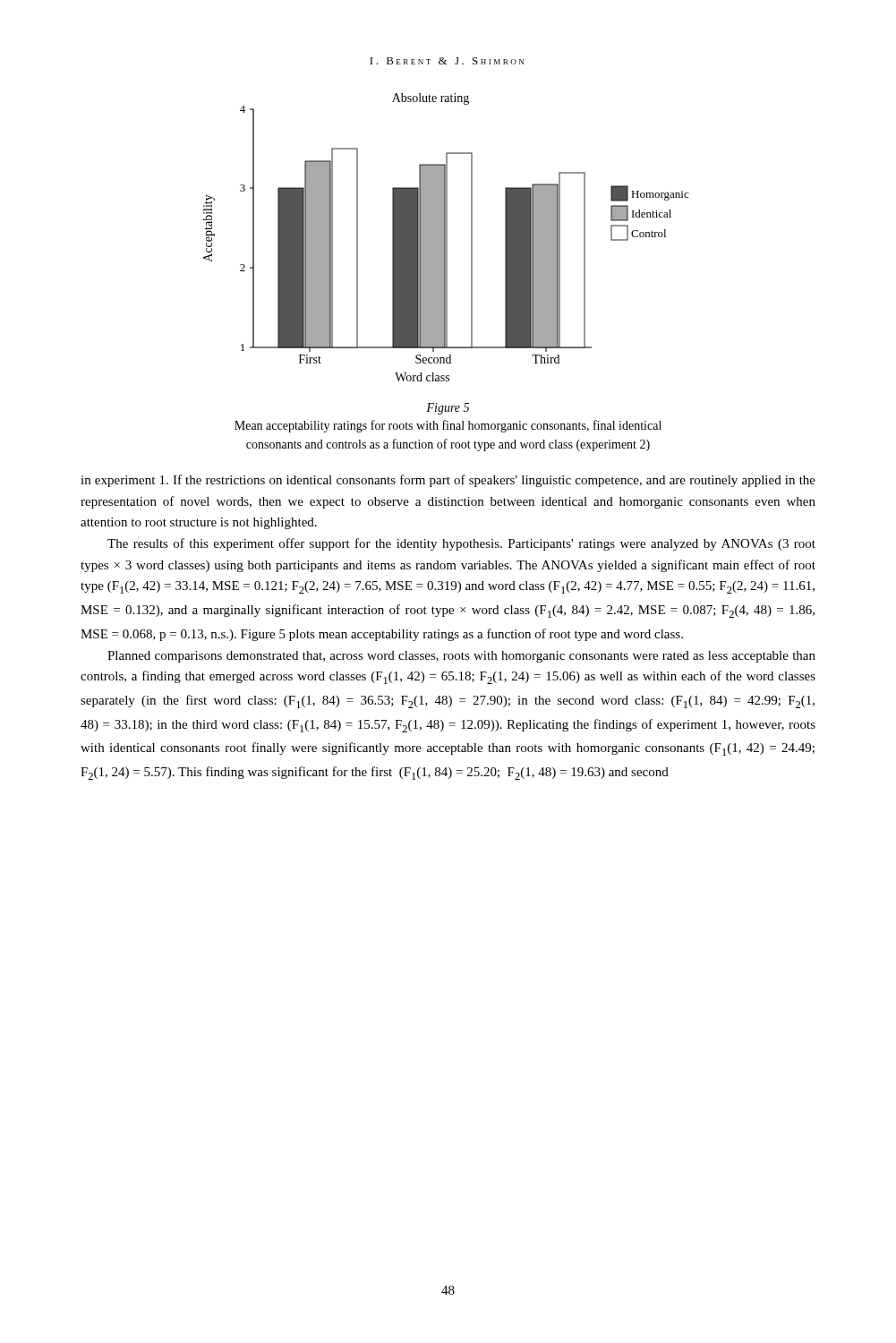Screen dimensions: 1343x896
Task: Locate the block of text that opens with "in experiment 1. If the"
Action: coord(448,502)
